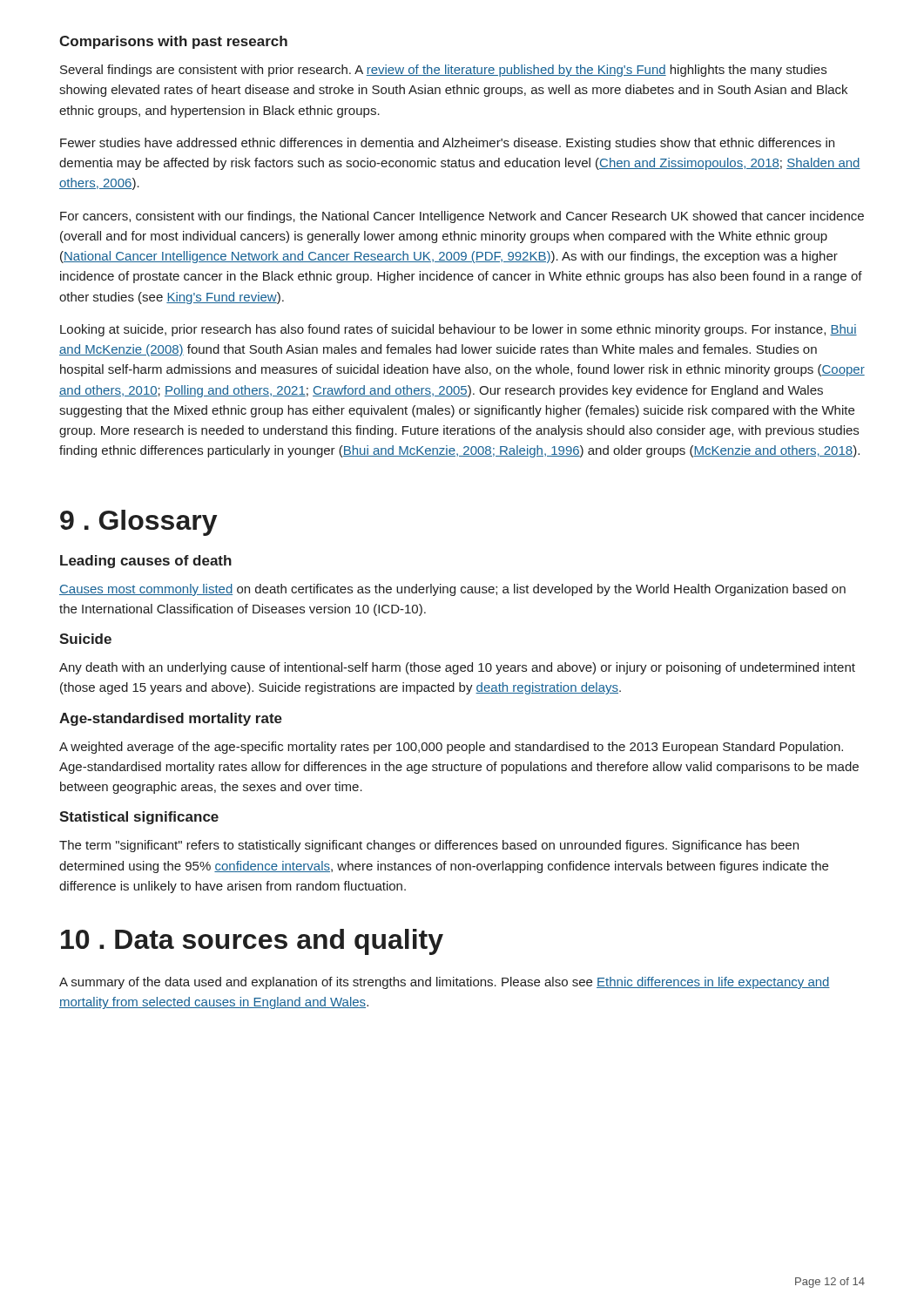Find the section header containing "Leading causes of death"
The height and width of the screenshot is (1307, 924).
click(x=146, y=562)
